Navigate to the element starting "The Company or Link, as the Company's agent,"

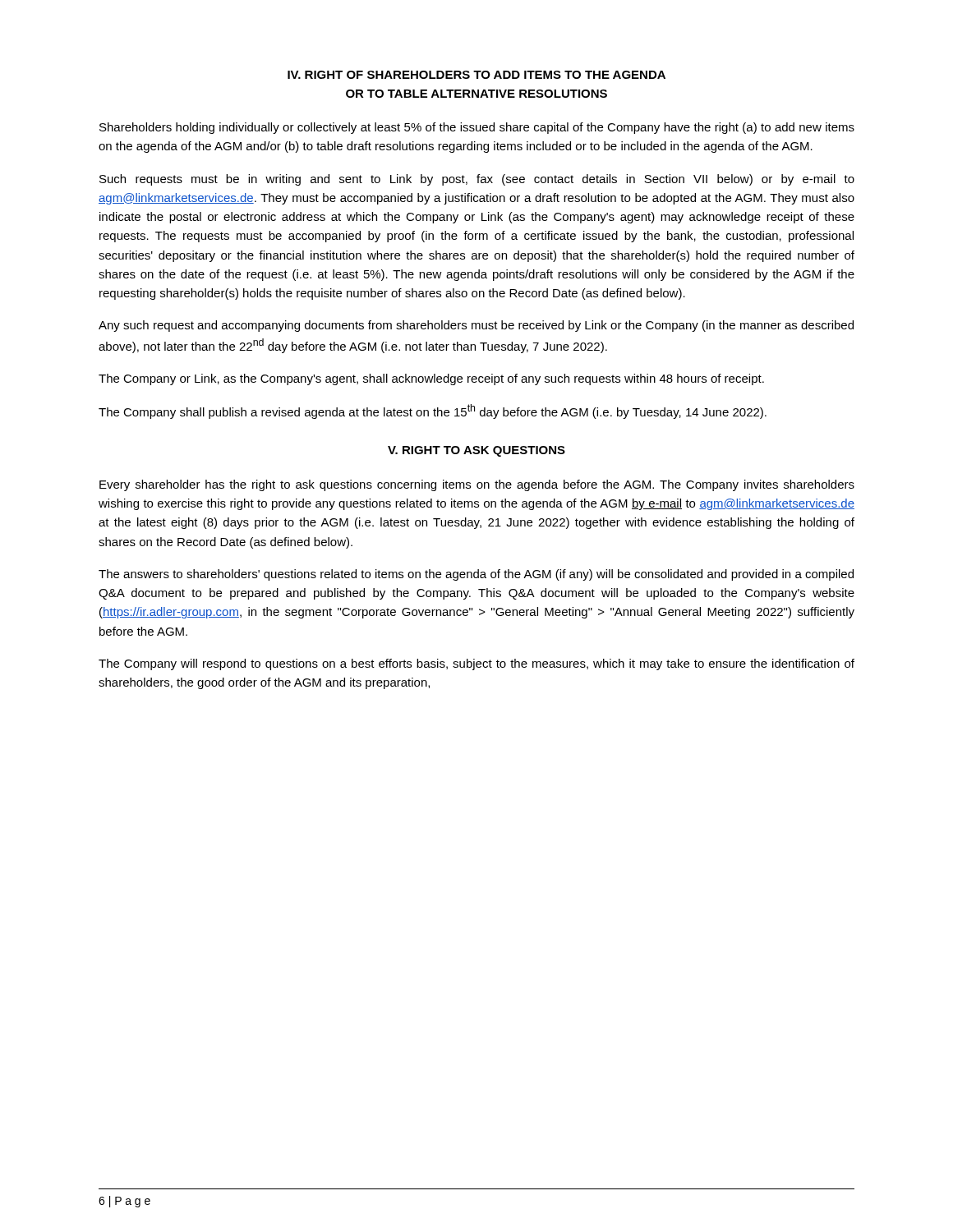click(432, 378)
